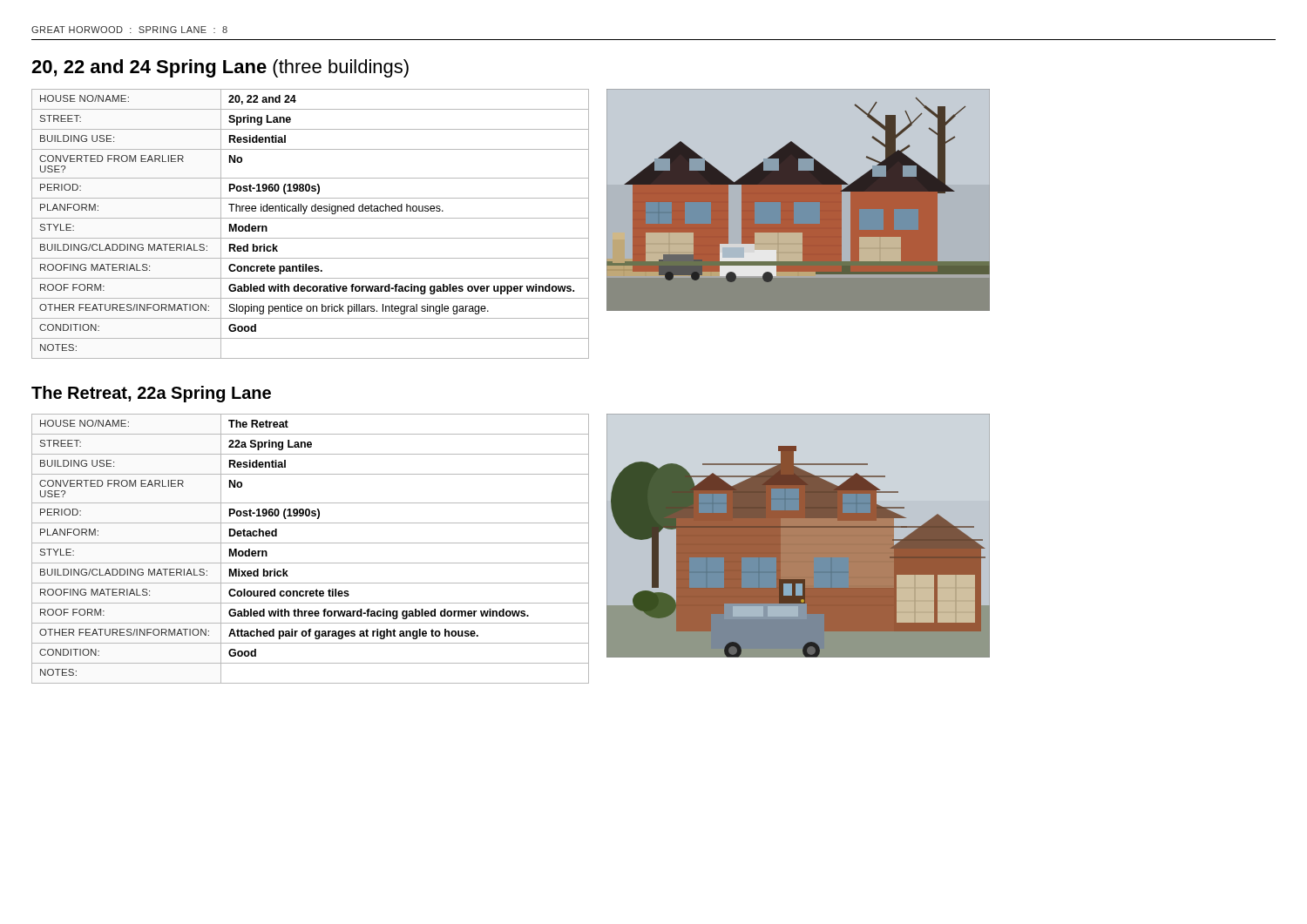Find the table that mentions "The Retreat"
Screen dimensions: 924x1307
(310, 549)
